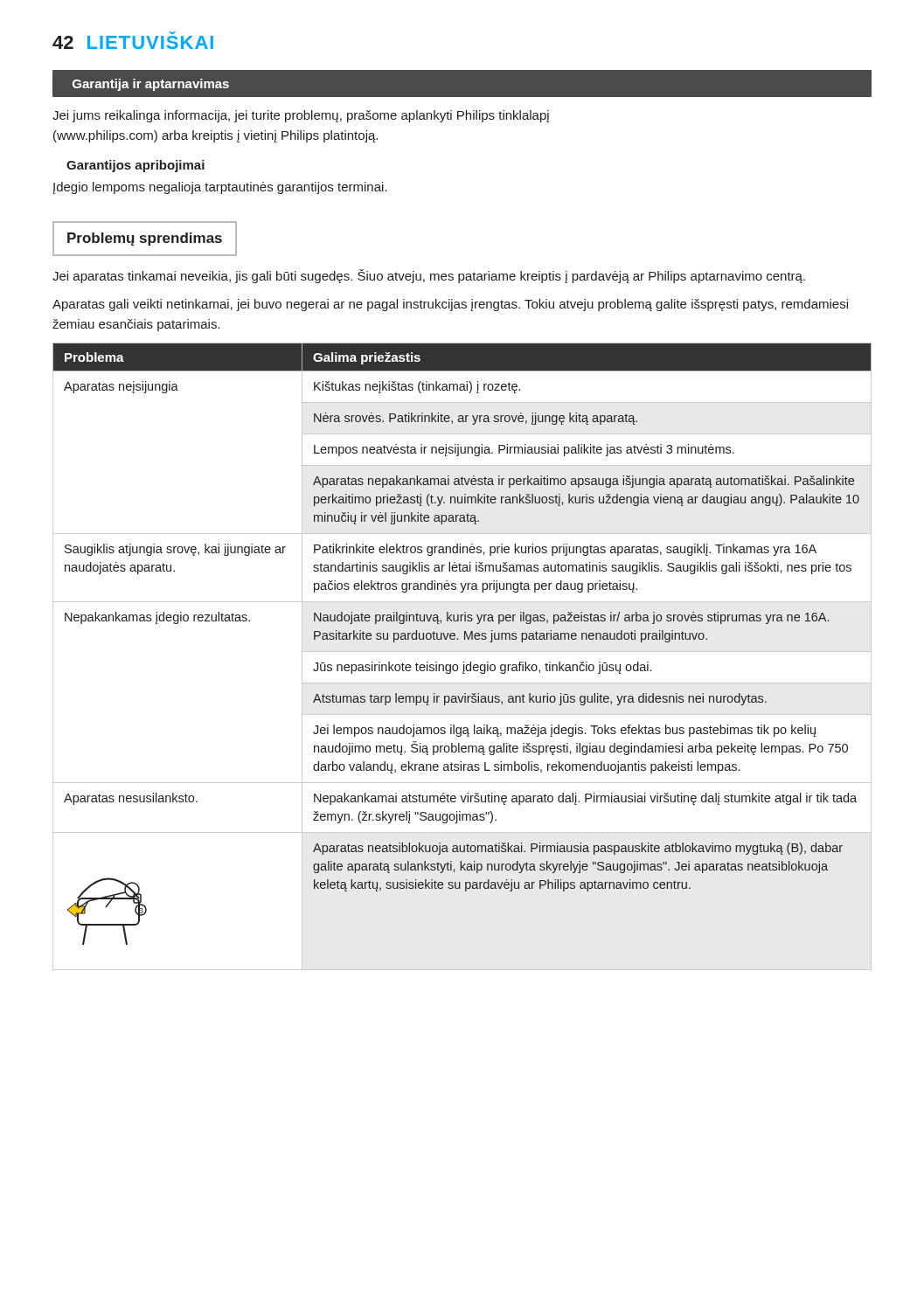
Task: Point to the element starting "Garantija ir aptarnavimas"
Action: [147, 83]
